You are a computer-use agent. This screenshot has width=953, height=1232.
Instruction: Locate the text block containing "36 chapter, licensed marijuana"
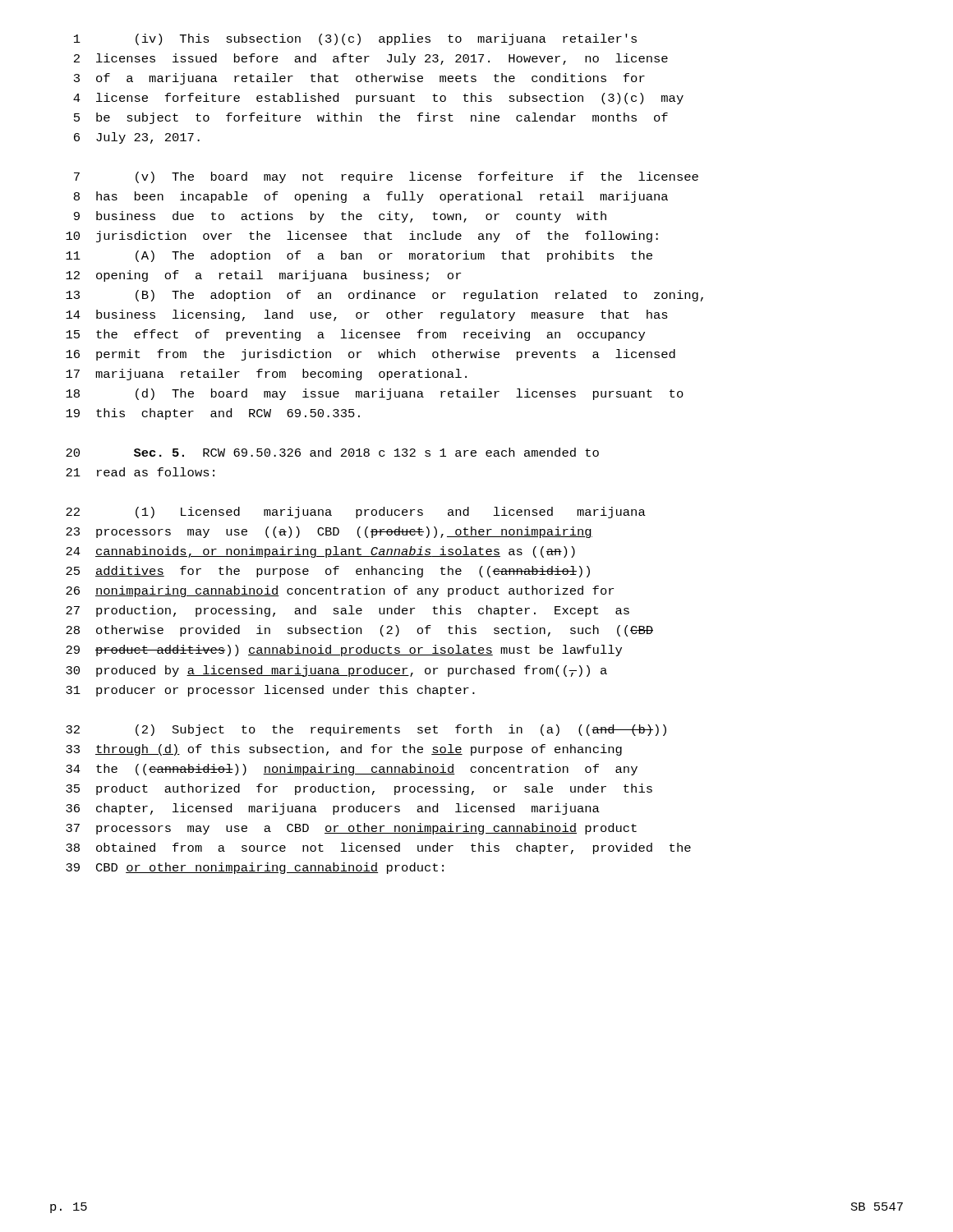point(476,809)
